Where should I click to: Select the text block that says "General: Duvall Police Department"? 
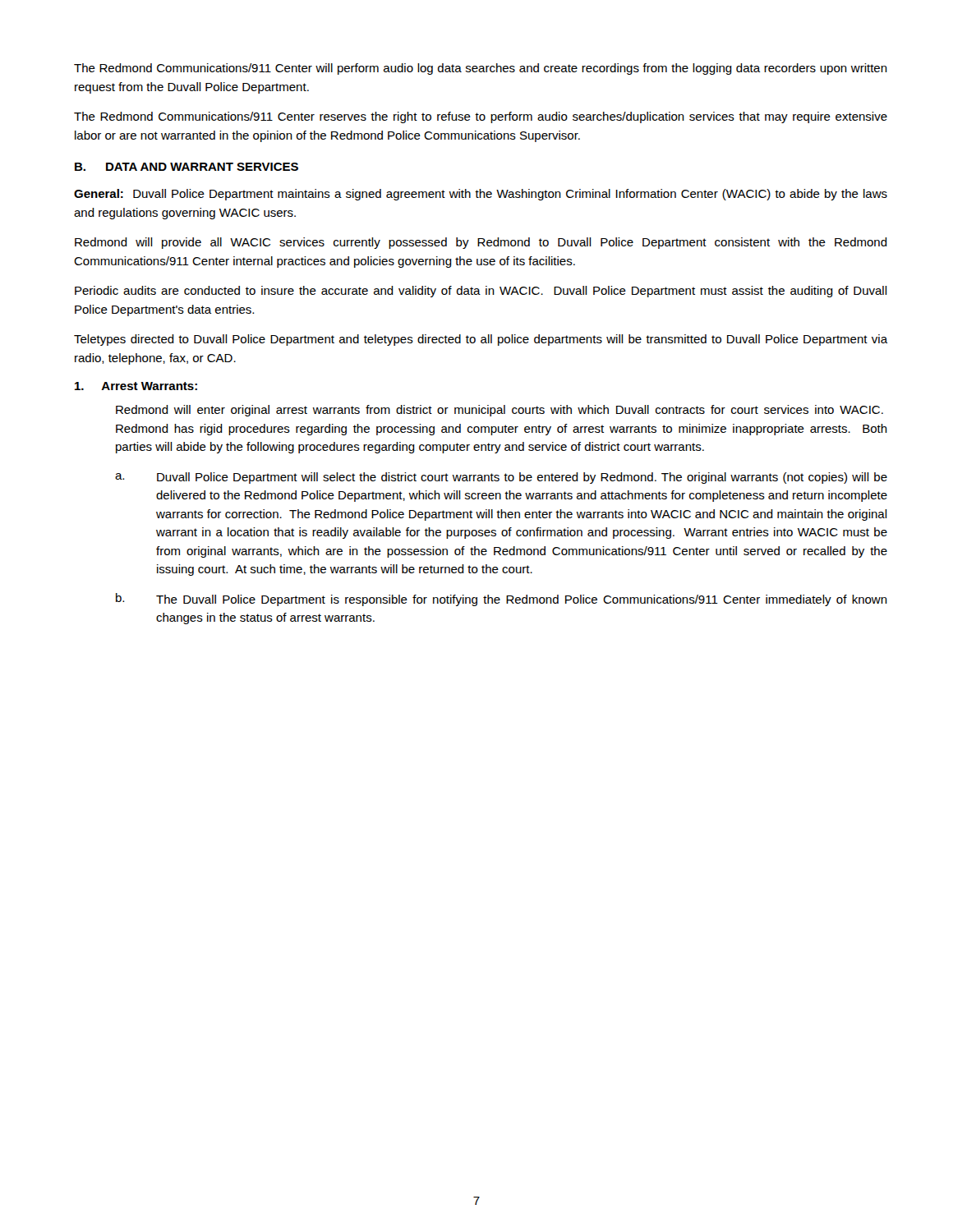coord(481,203)
